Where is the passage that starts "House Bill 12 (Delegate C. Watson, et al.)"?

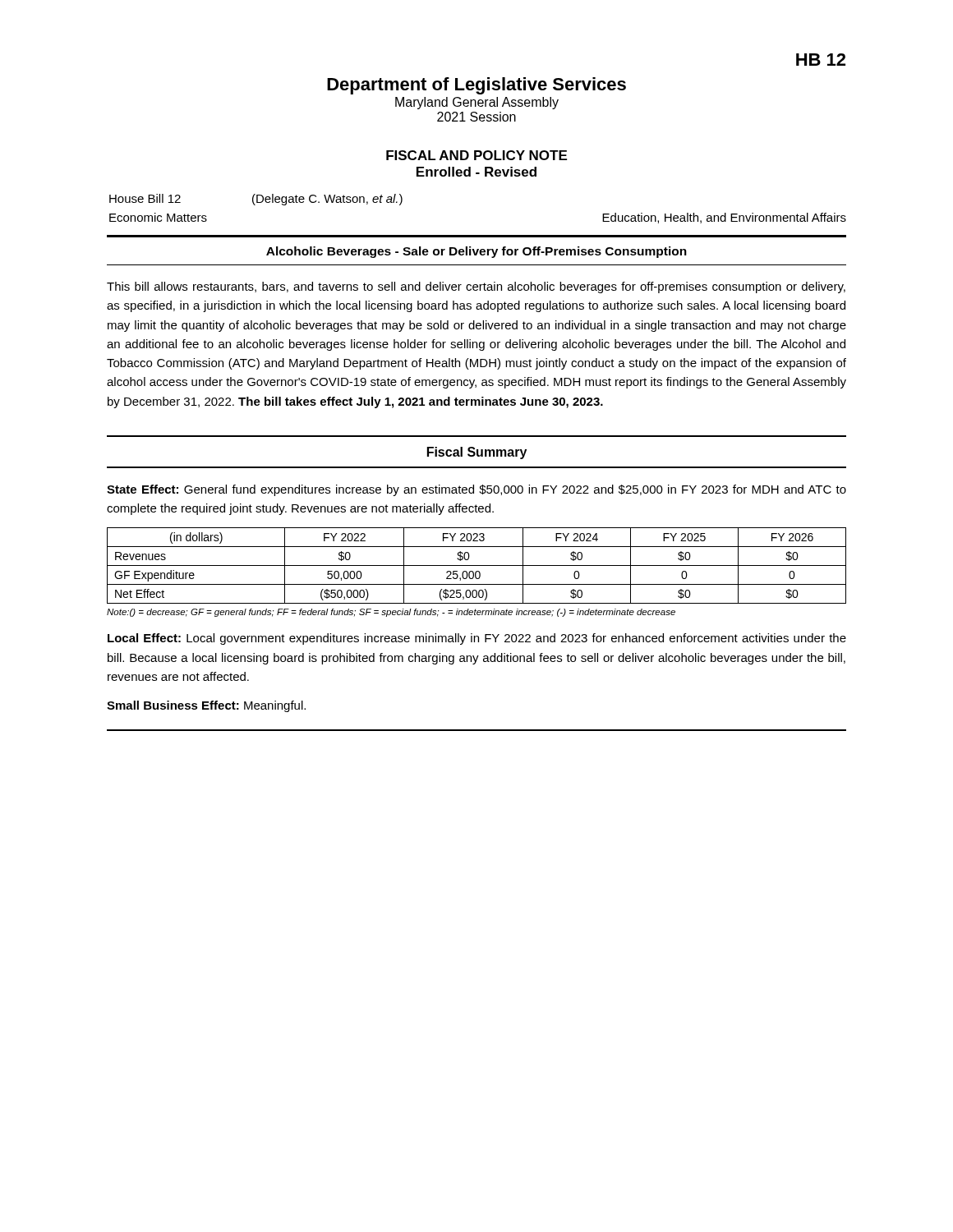[x=256, y=200]
